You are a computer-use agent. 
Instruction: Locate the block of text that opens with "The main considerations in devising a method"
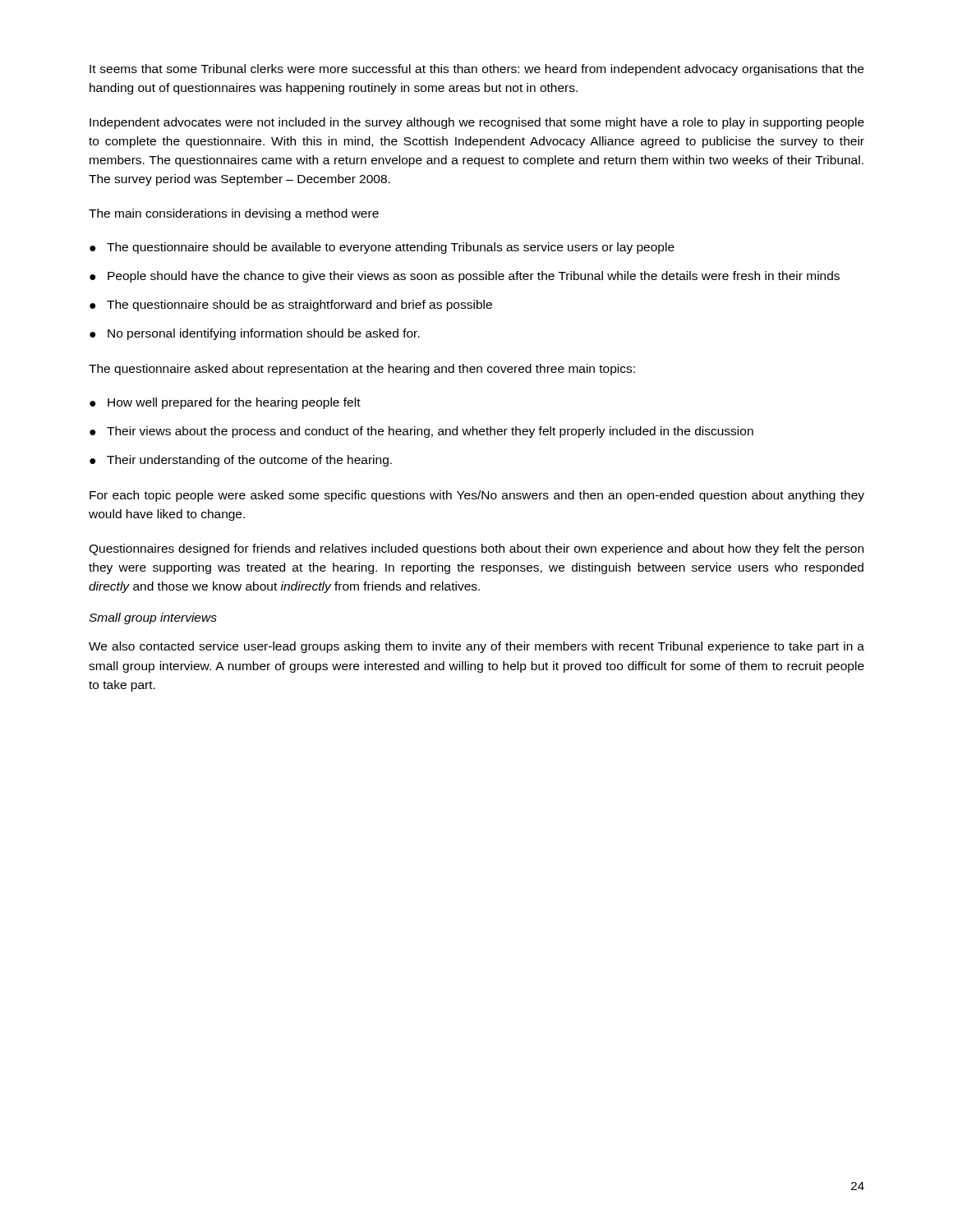(234, 213)
